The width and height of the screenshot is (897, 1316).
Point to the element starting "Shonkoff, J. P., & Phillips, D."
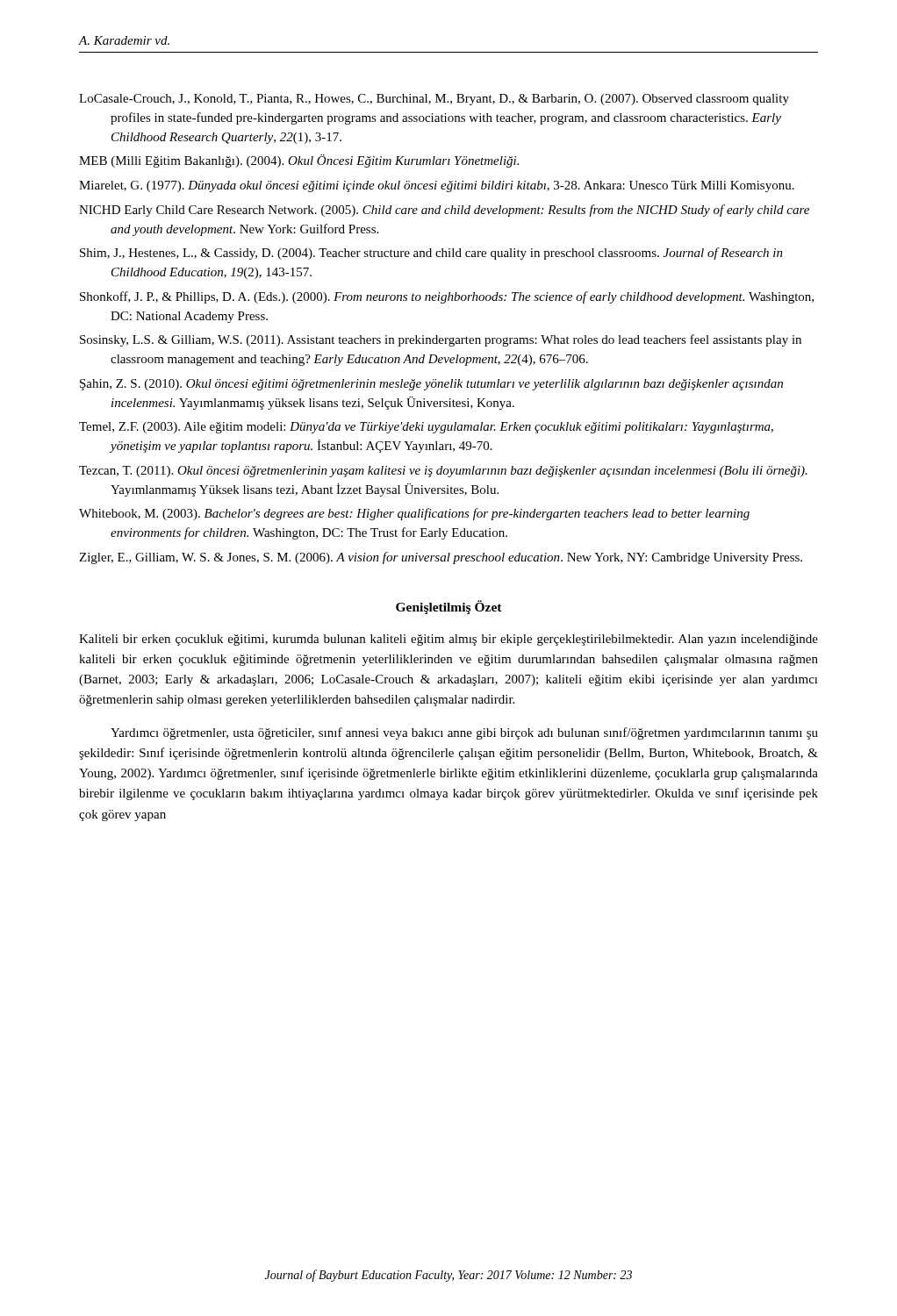447,306
